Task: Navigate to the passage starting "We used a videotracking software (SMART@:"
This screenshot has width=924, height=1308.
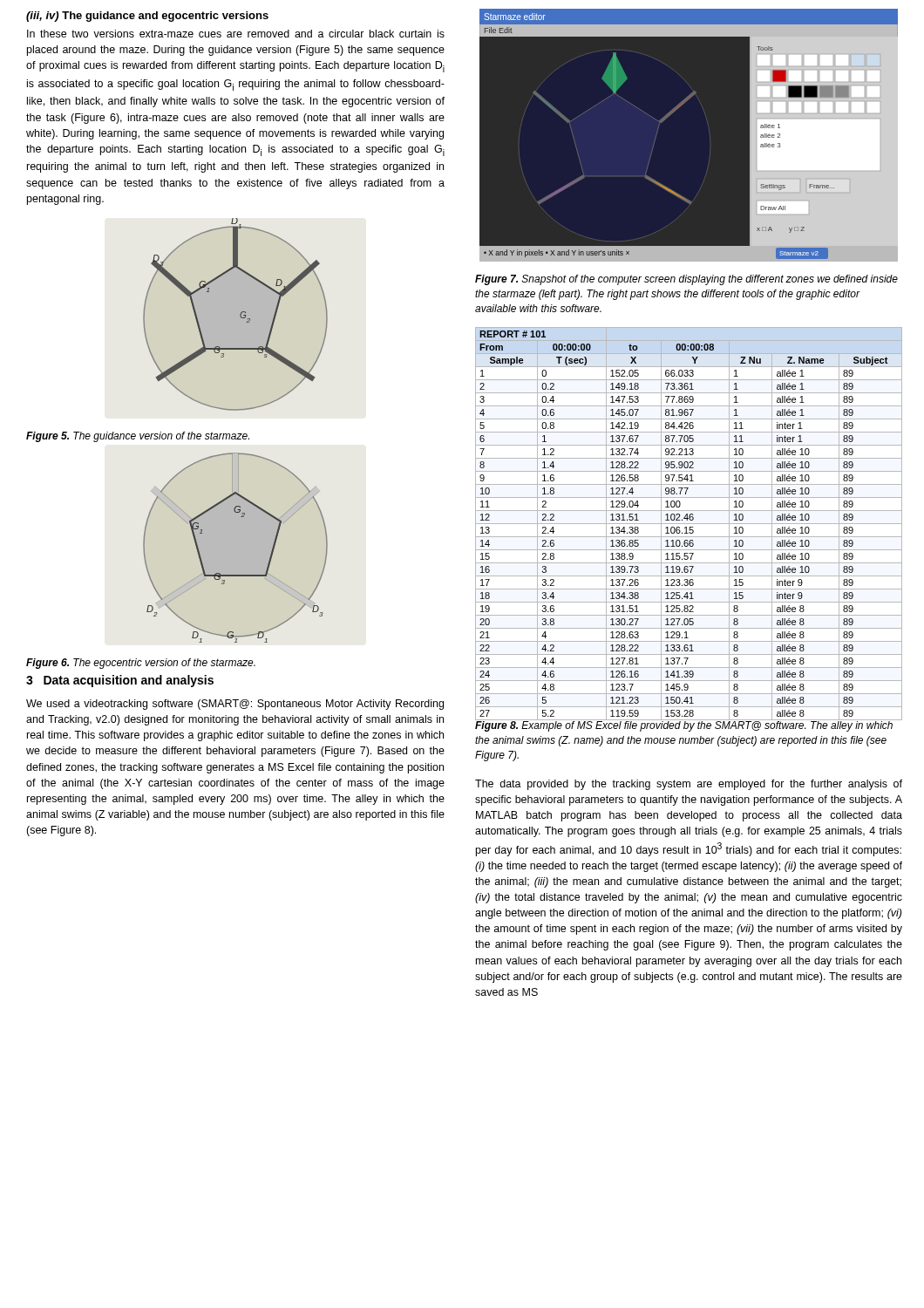Action: pos(235,767)
